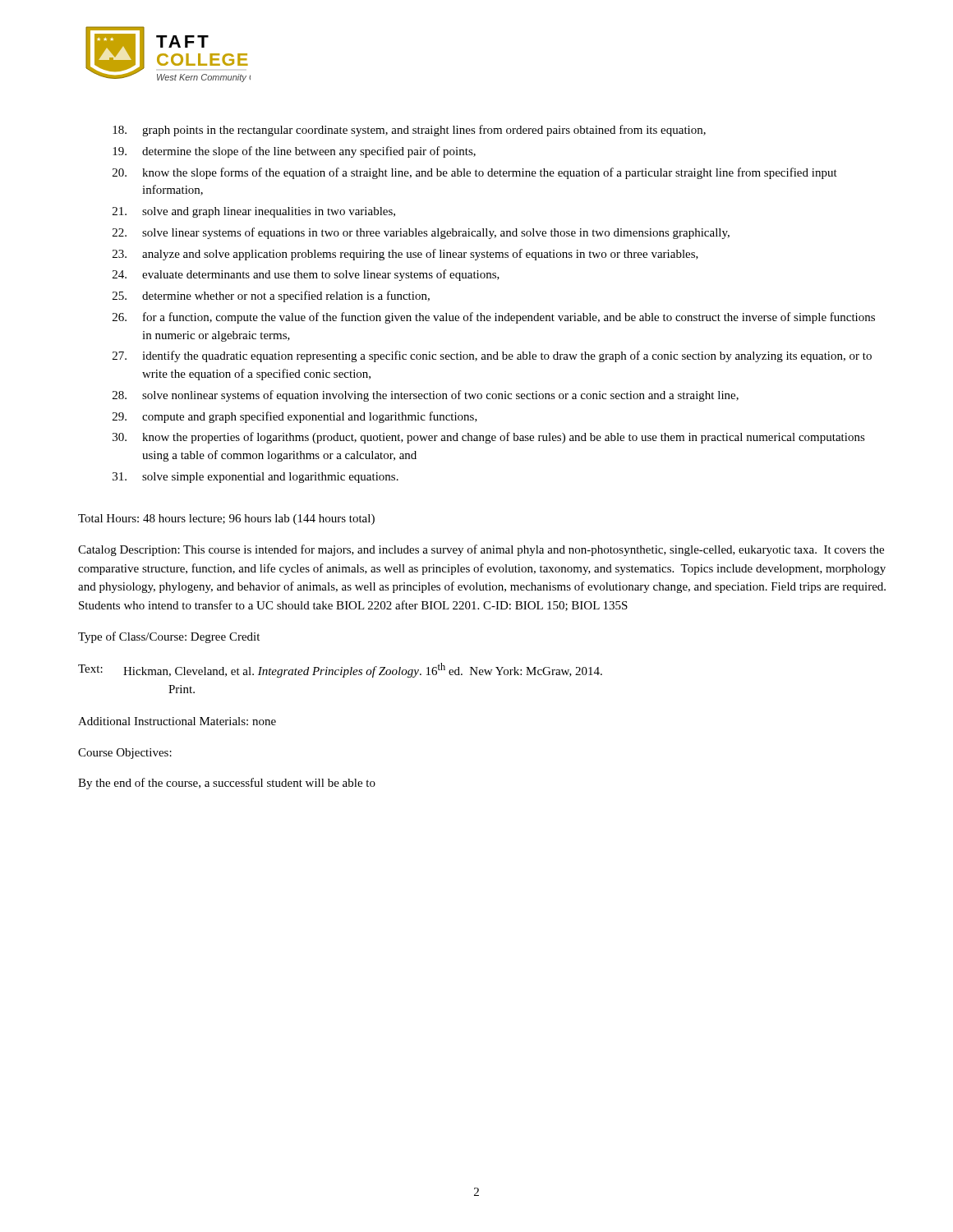This screenshot has width=953, height=1232.
Task: Point to the block beginning "21. solve and"
Action: pos(254,212)
